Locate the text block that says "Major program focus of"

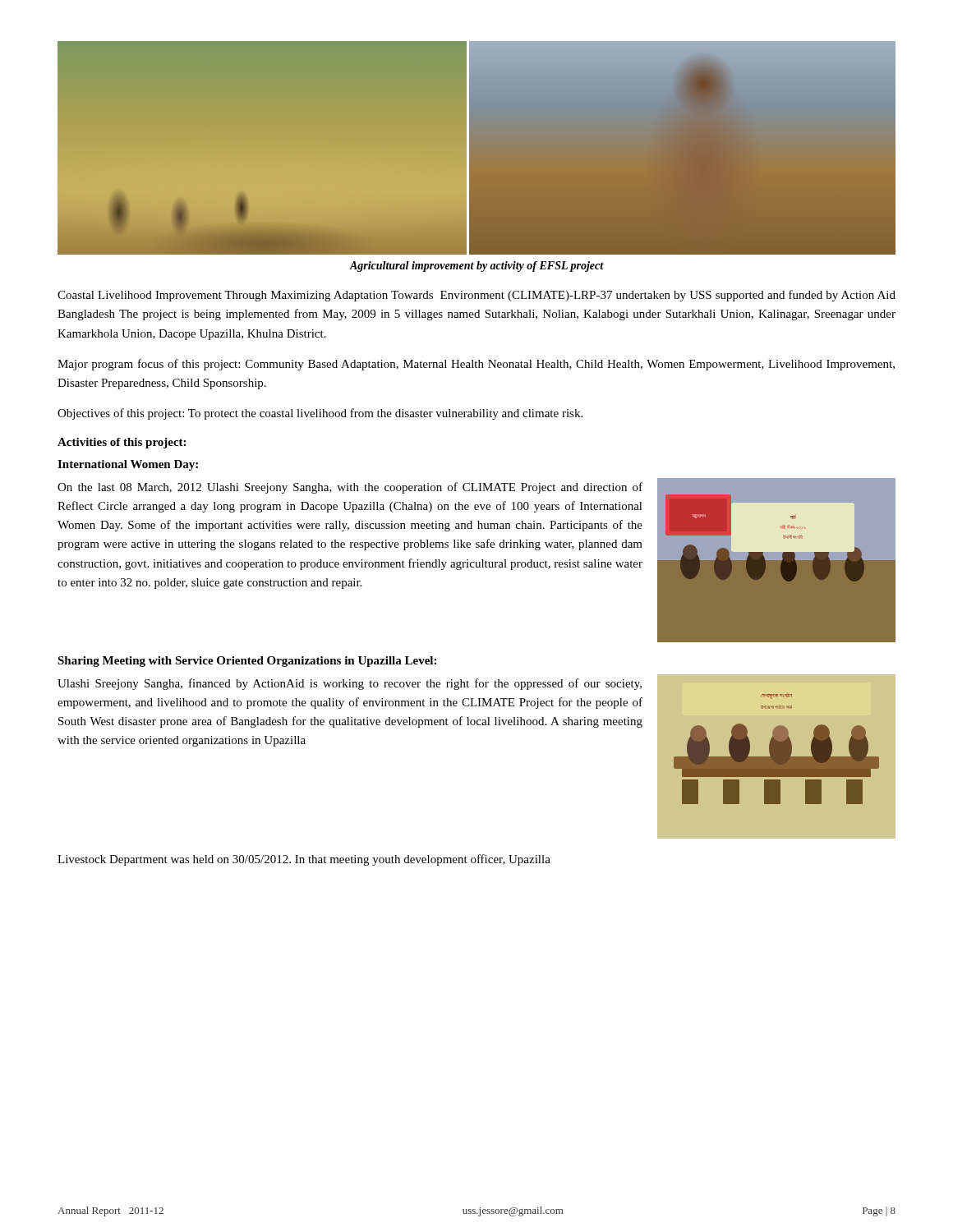(x=476, y=373)
